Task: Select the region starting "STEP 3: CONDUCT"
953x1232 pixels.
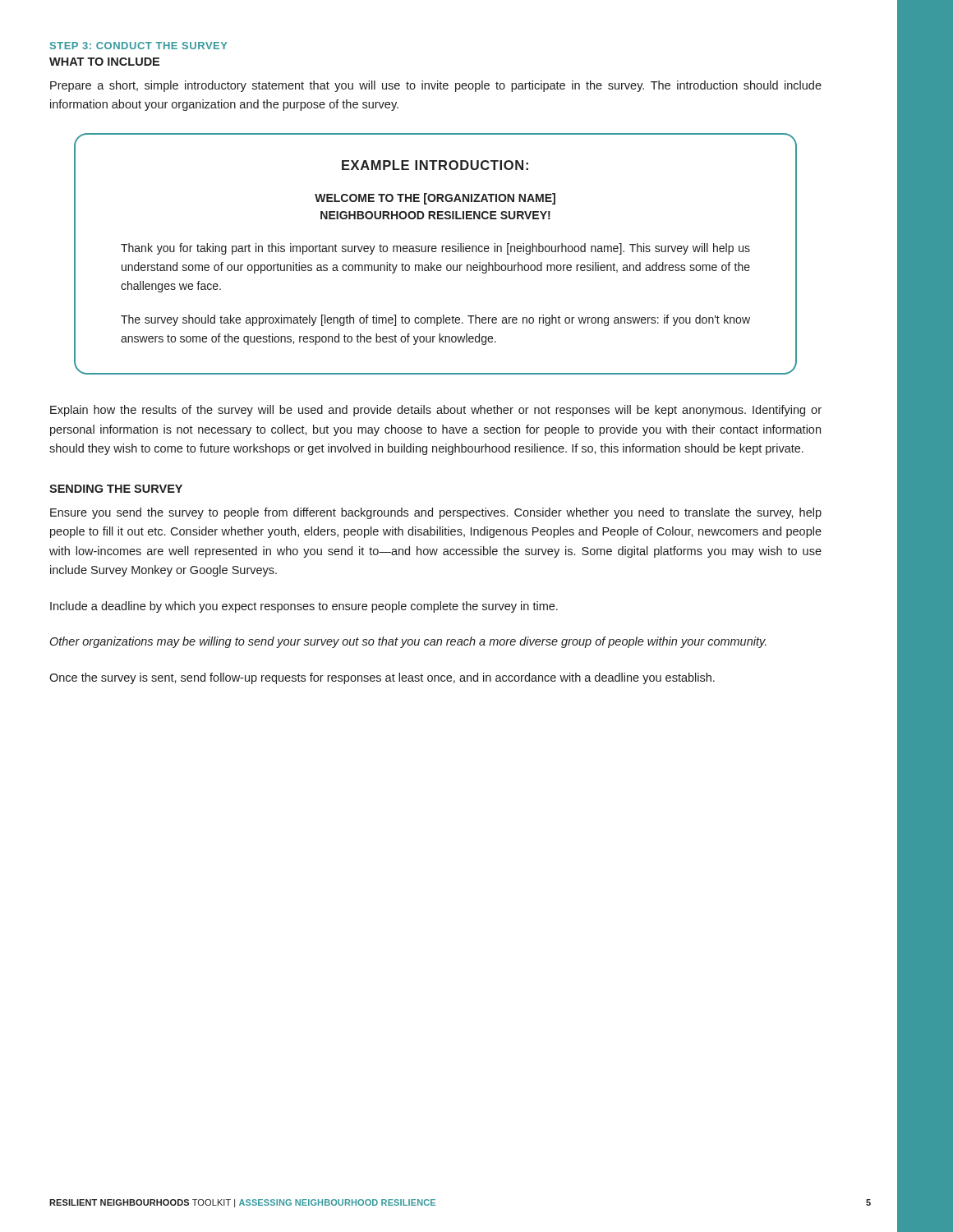Action: click(139, 46)
